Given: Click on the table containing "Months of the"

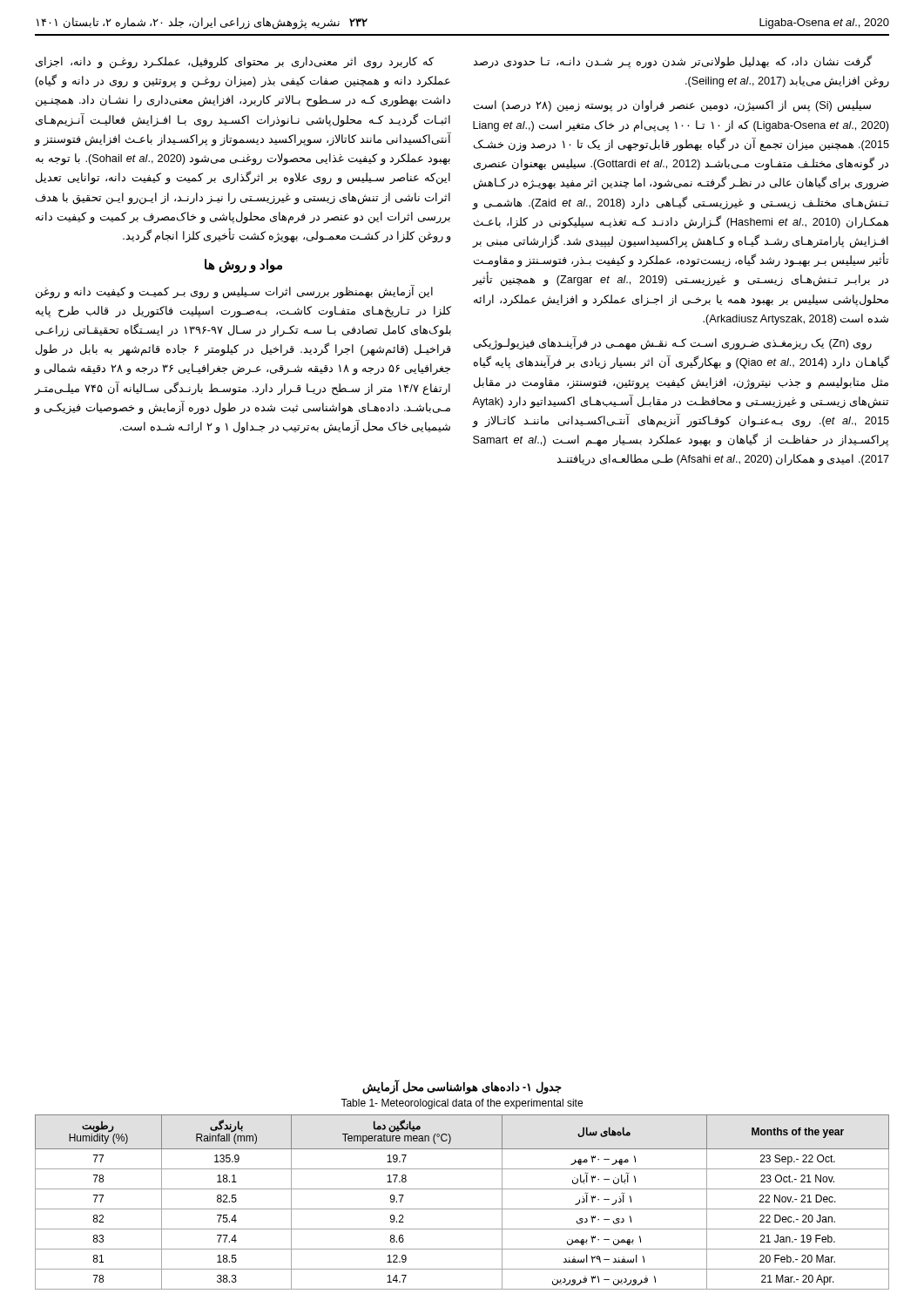Looking at the screenshot, I should pyautogui.click(x=462, y=1202).
